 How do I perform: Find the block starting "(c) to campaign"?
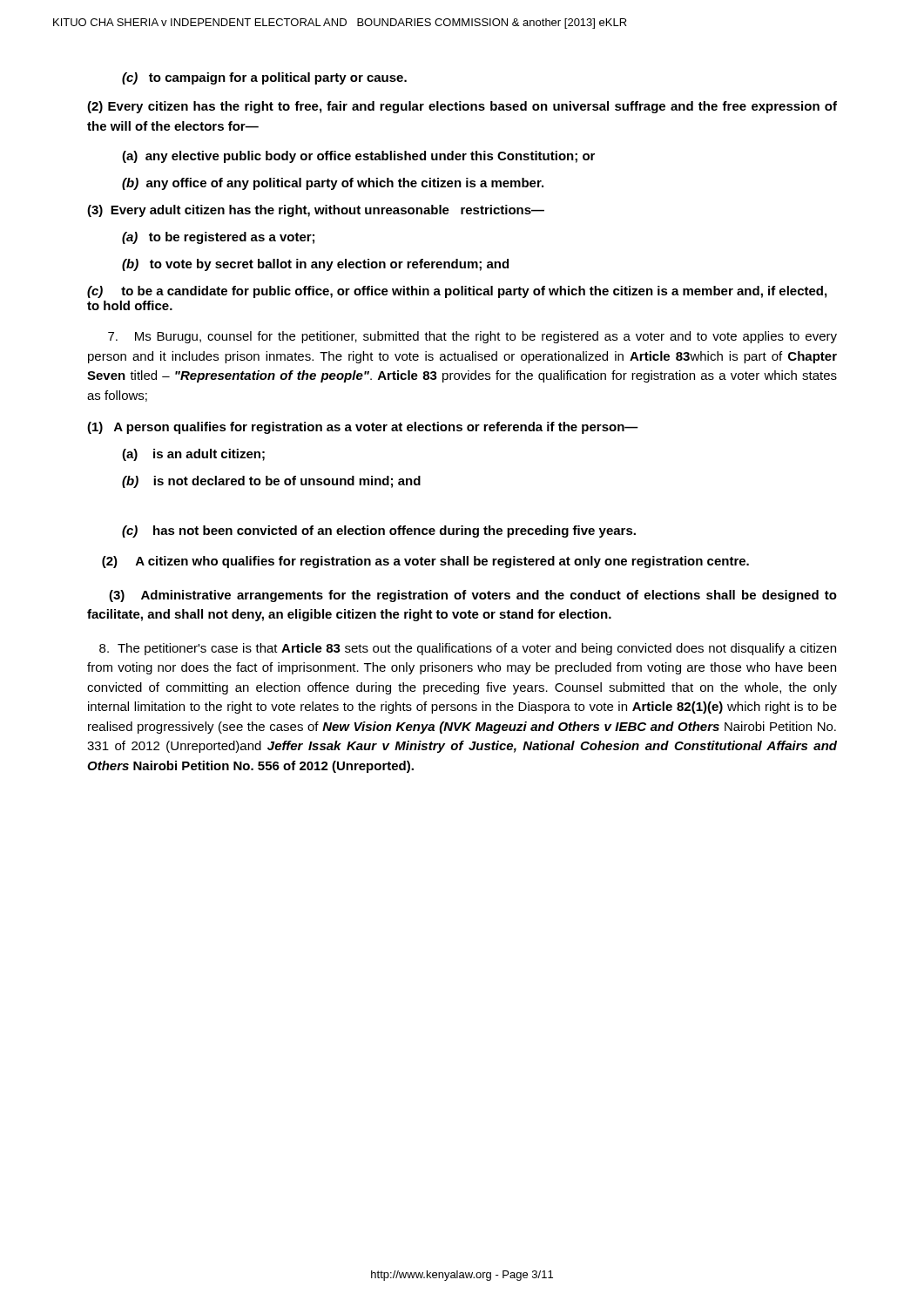(247, 77)
